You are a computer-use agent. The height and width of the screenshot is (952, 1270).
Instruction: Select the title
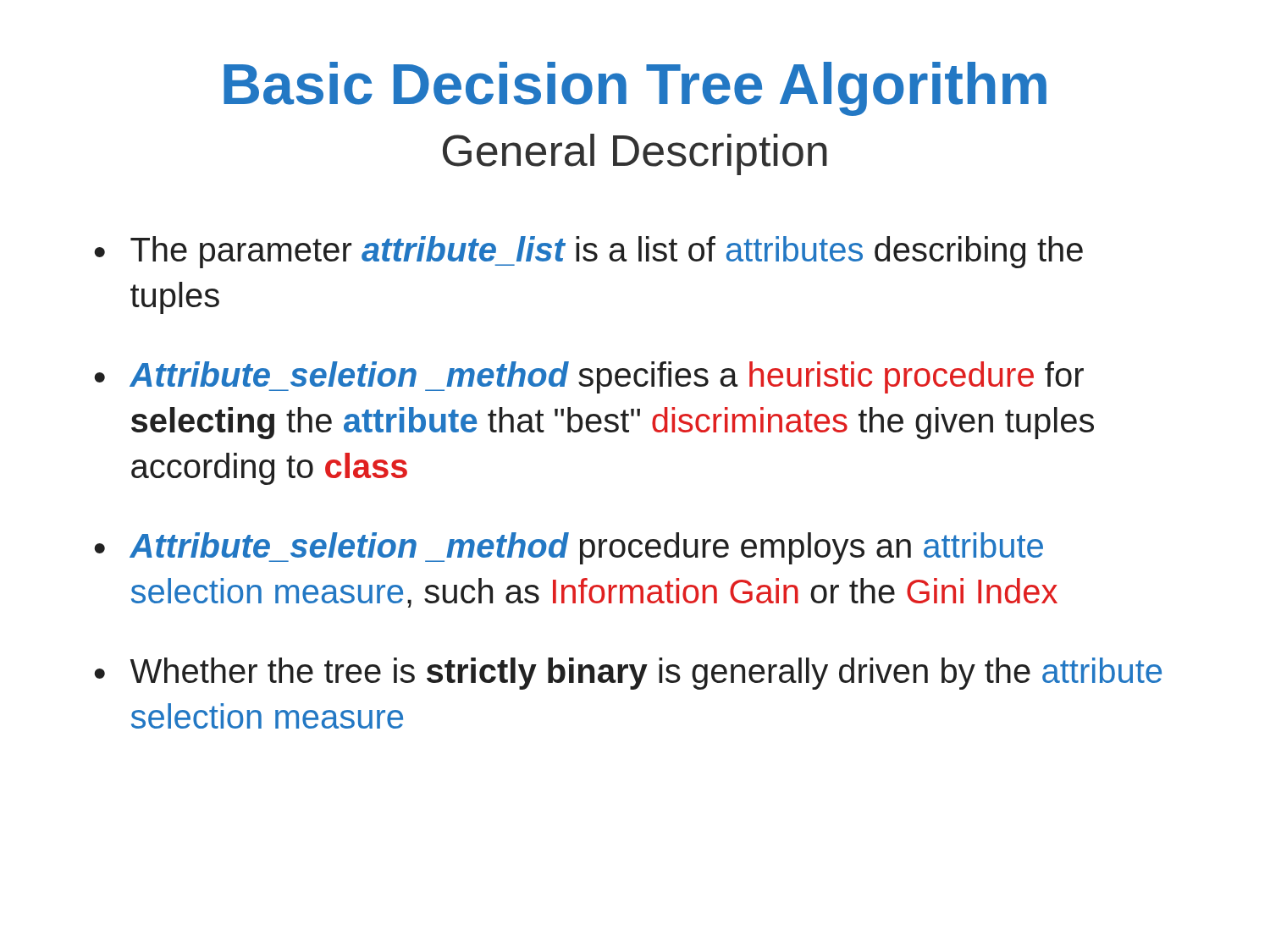click(635, 84)
